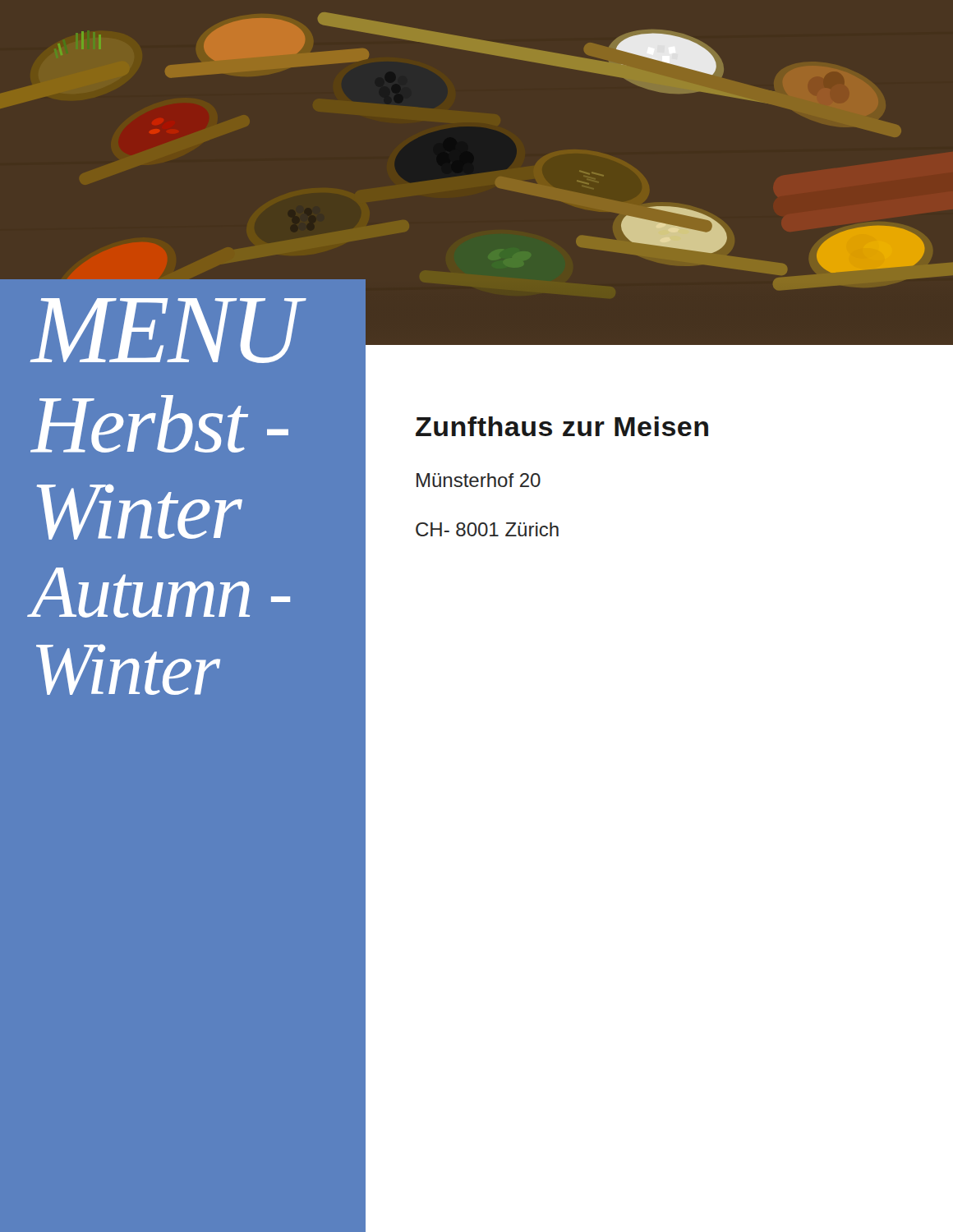Locate the text "Zunfthaus zur Meisen"
This screenshot has height=1232, width=953.
coord(563,426)
